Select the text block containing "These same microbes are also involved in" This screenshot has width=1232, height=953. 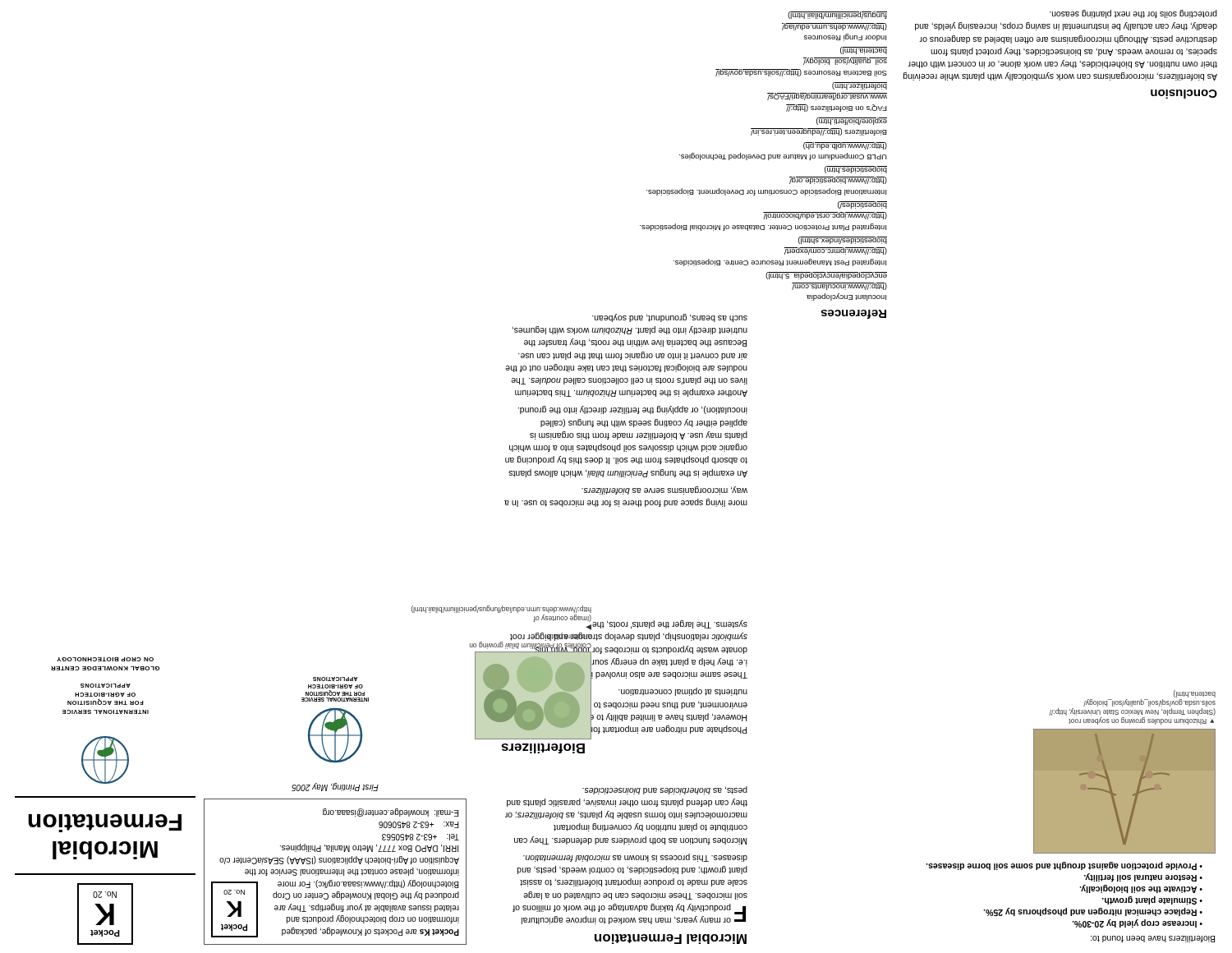(x=629, y=650)
